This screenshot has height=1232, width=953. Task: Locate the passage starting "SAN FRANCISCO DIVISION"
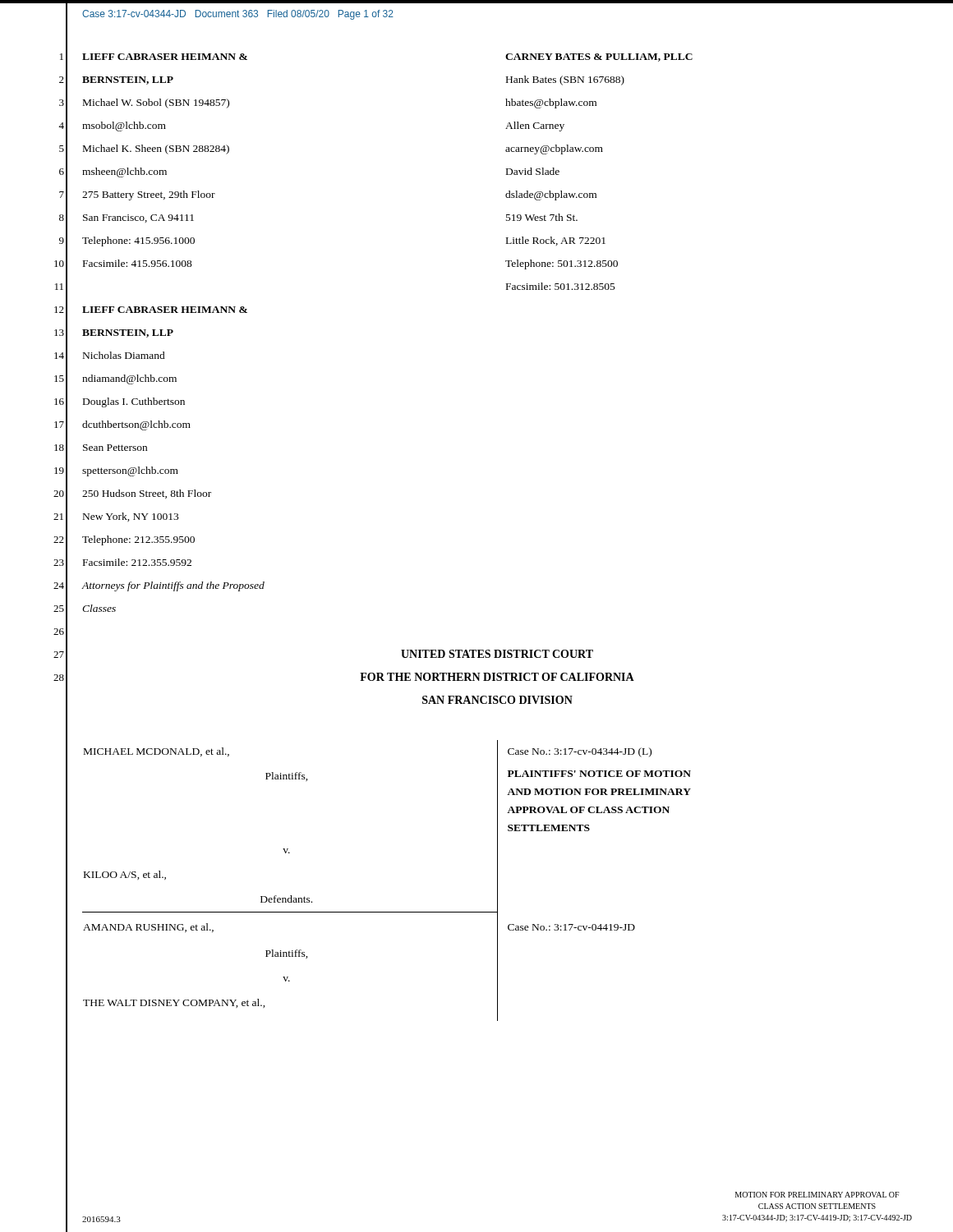coord(497,700)
